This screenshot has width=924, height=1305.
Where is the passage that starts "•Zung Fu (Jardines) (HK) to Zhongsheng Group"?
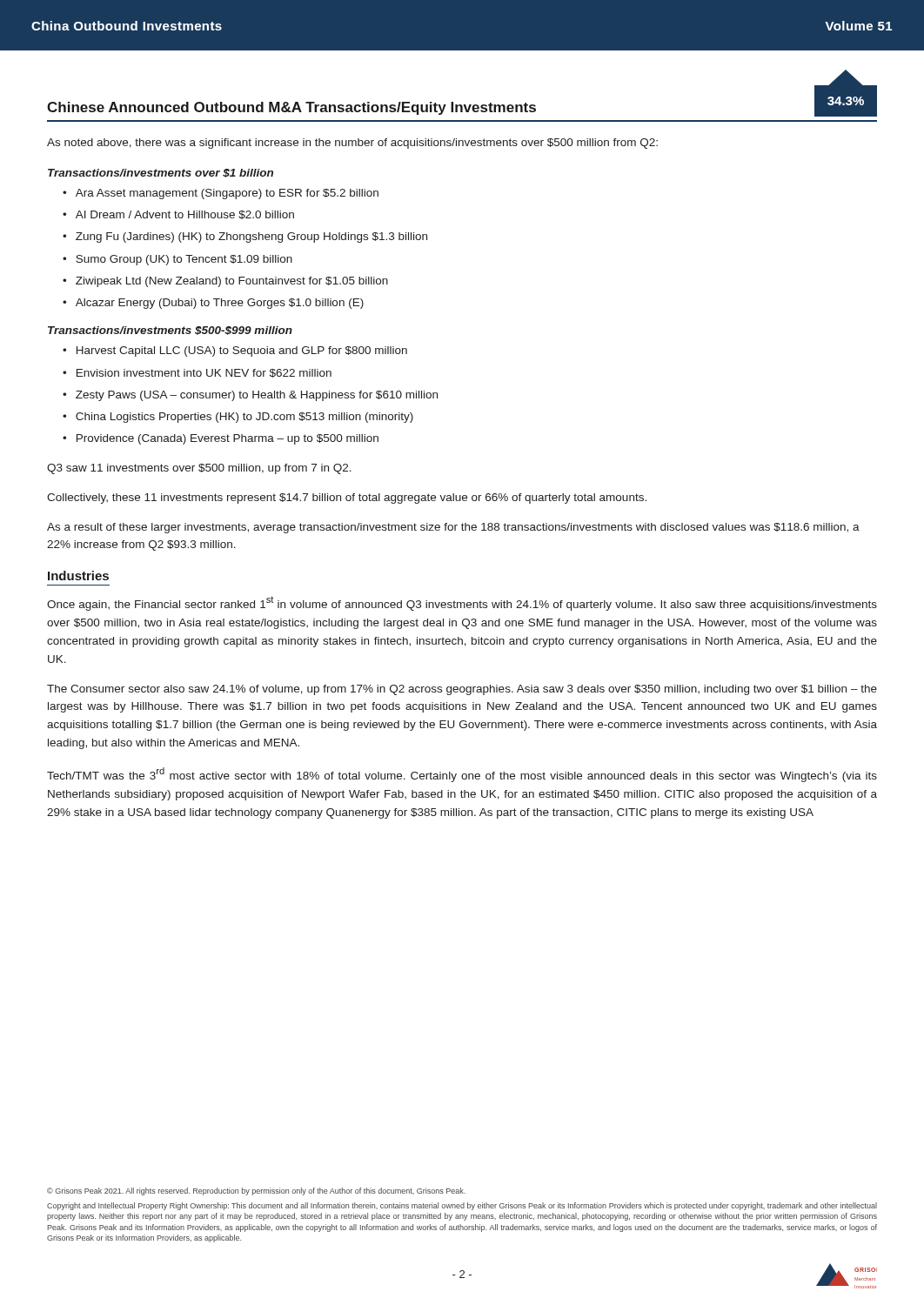[x=245, y=237]
